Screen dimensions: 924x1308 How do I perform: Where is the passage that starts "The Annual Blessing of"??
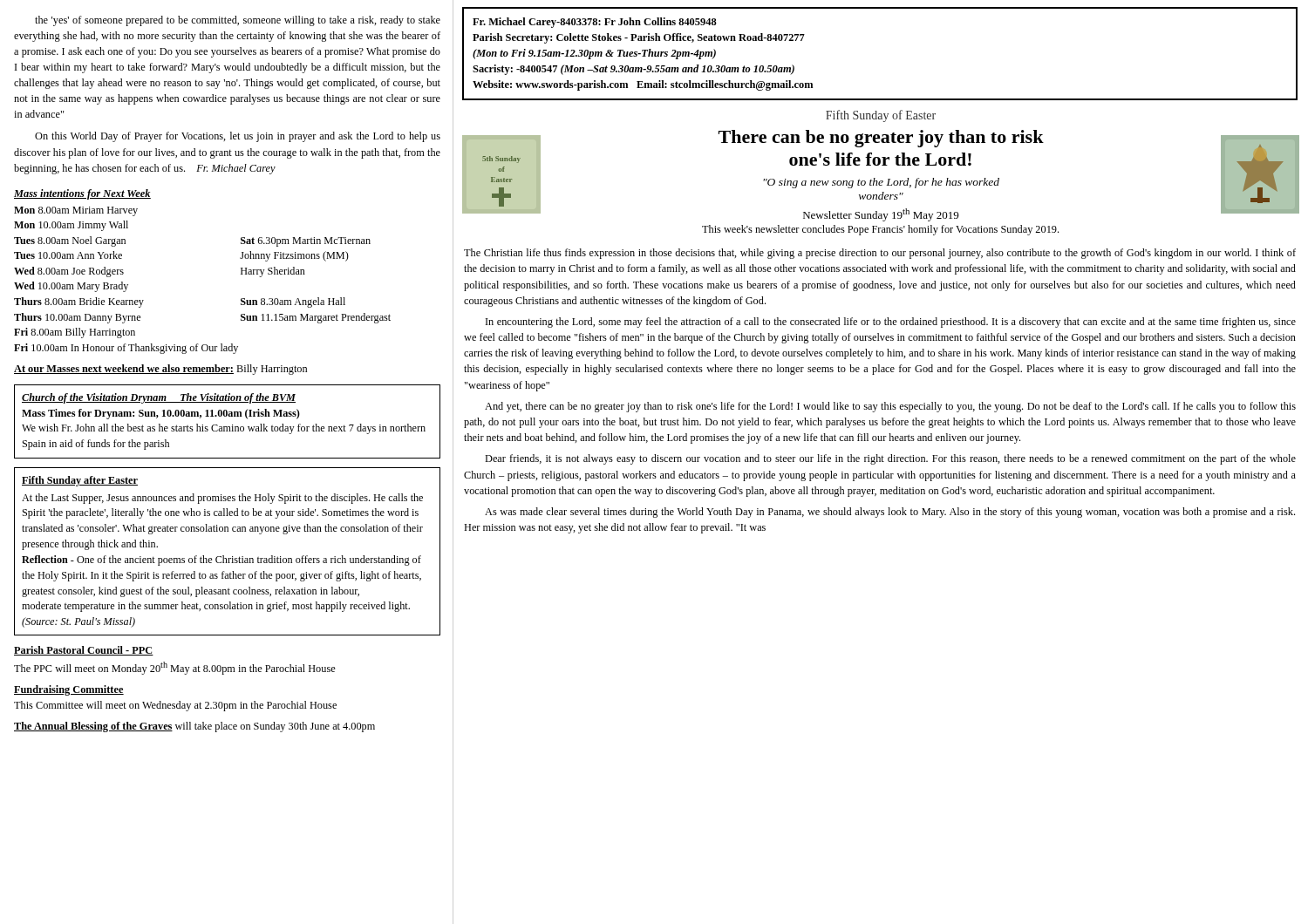pos(195,726)
